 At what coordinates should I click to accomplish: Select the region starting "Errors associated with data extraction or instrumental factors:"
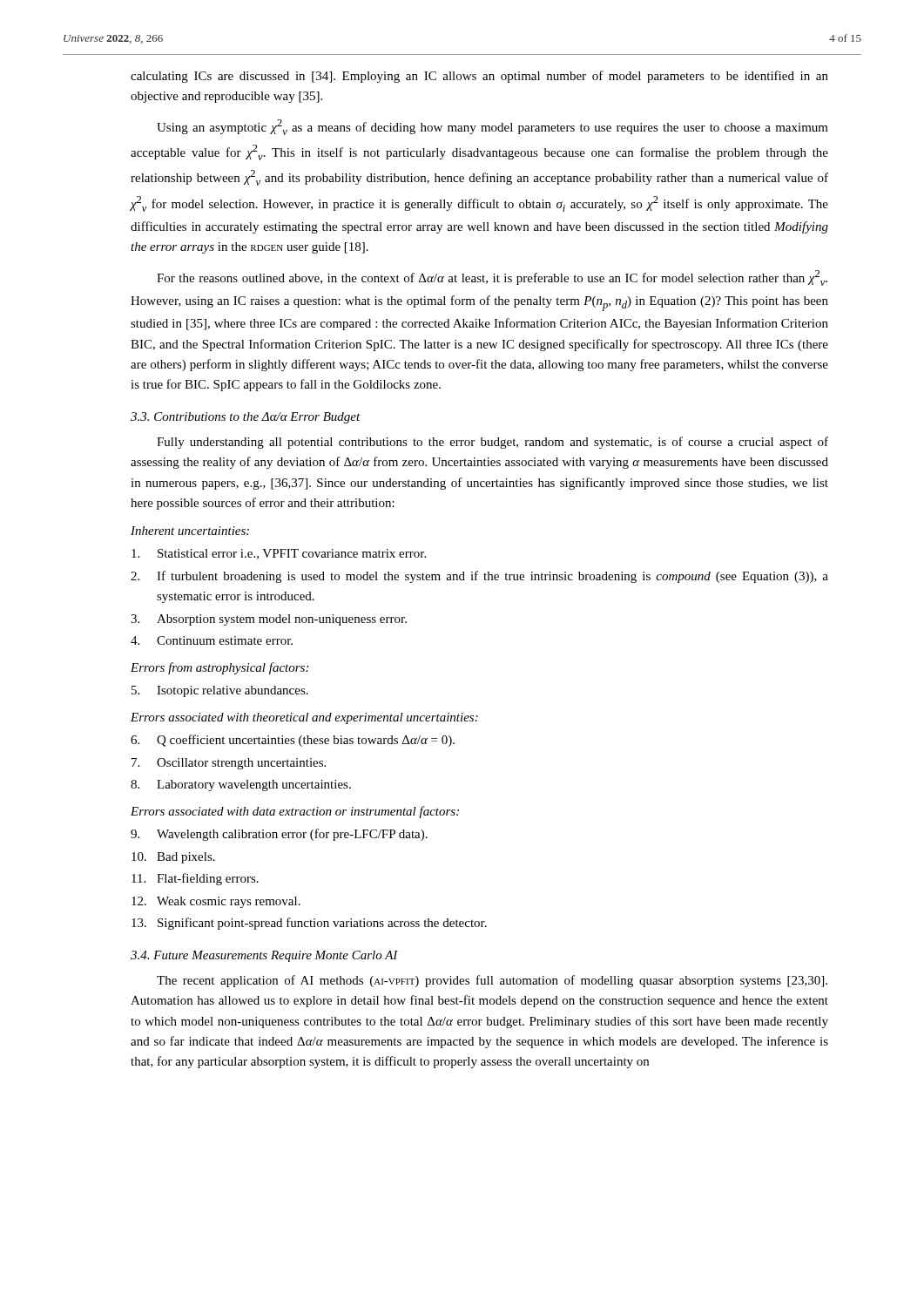pos(295,812)
